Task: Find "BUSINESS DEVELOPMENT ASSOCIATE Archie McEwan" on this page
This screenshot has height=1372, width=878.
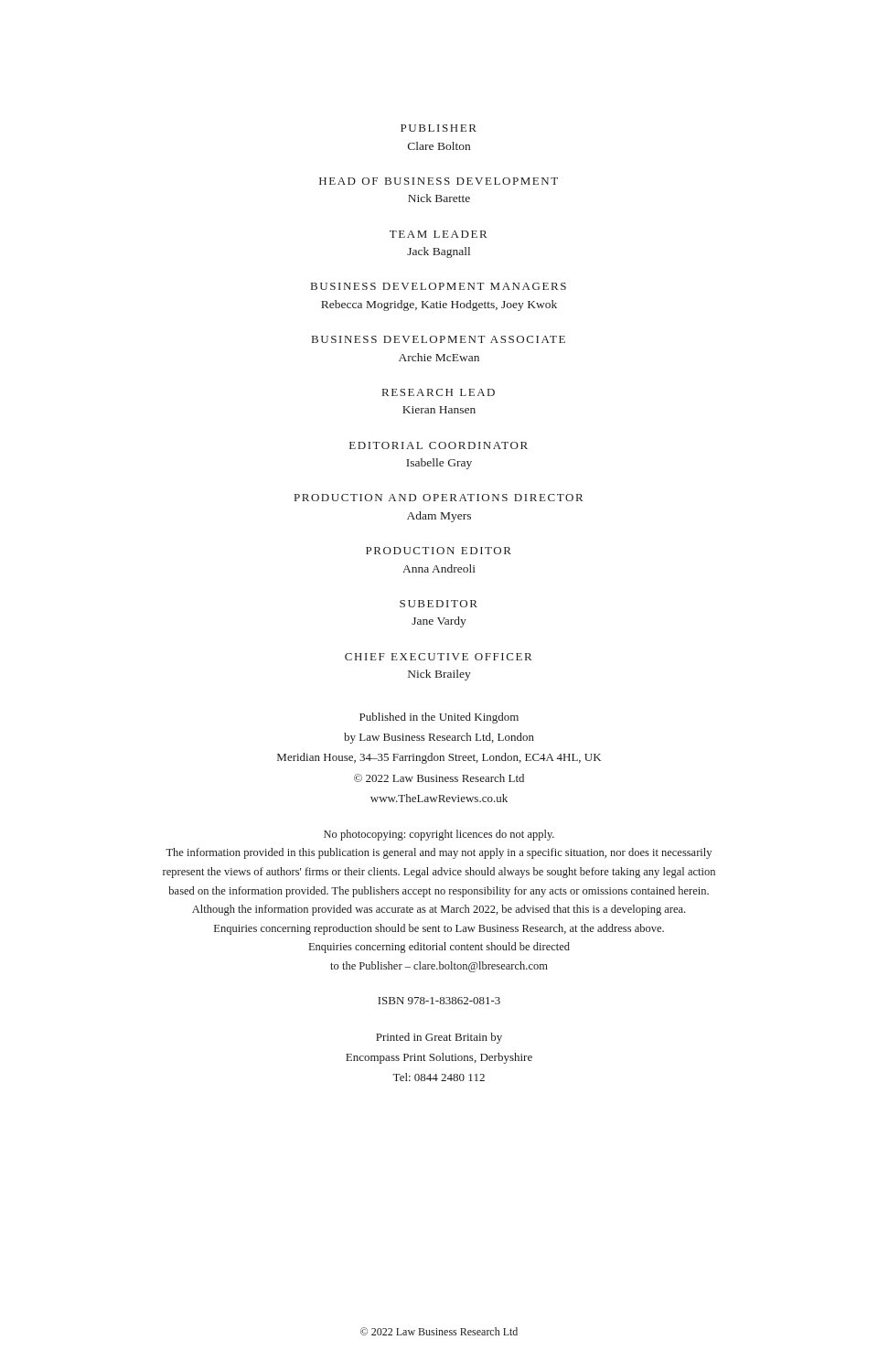Action: click(439, 348)
